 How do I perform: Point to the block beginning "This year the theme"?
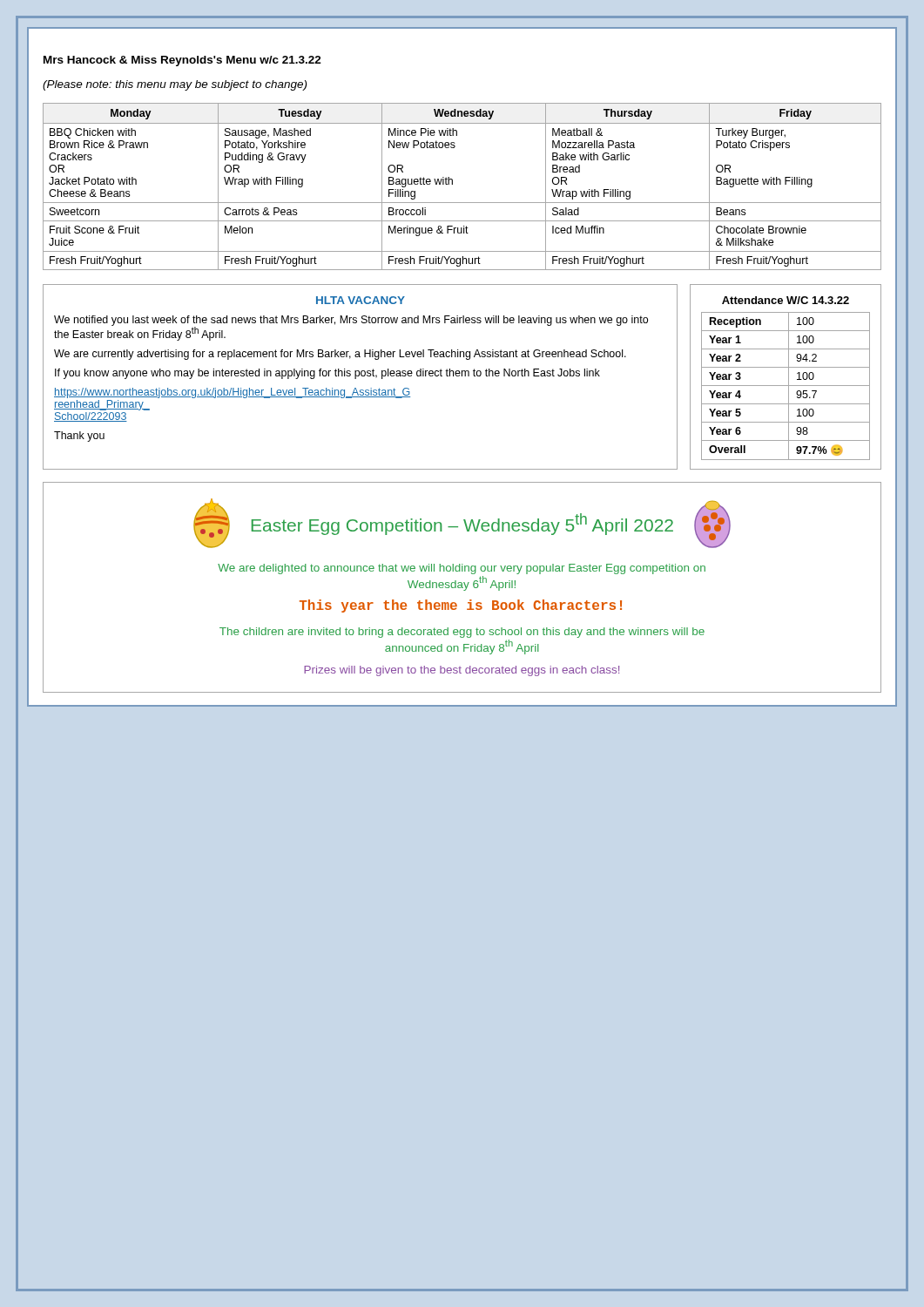point(462,606)
